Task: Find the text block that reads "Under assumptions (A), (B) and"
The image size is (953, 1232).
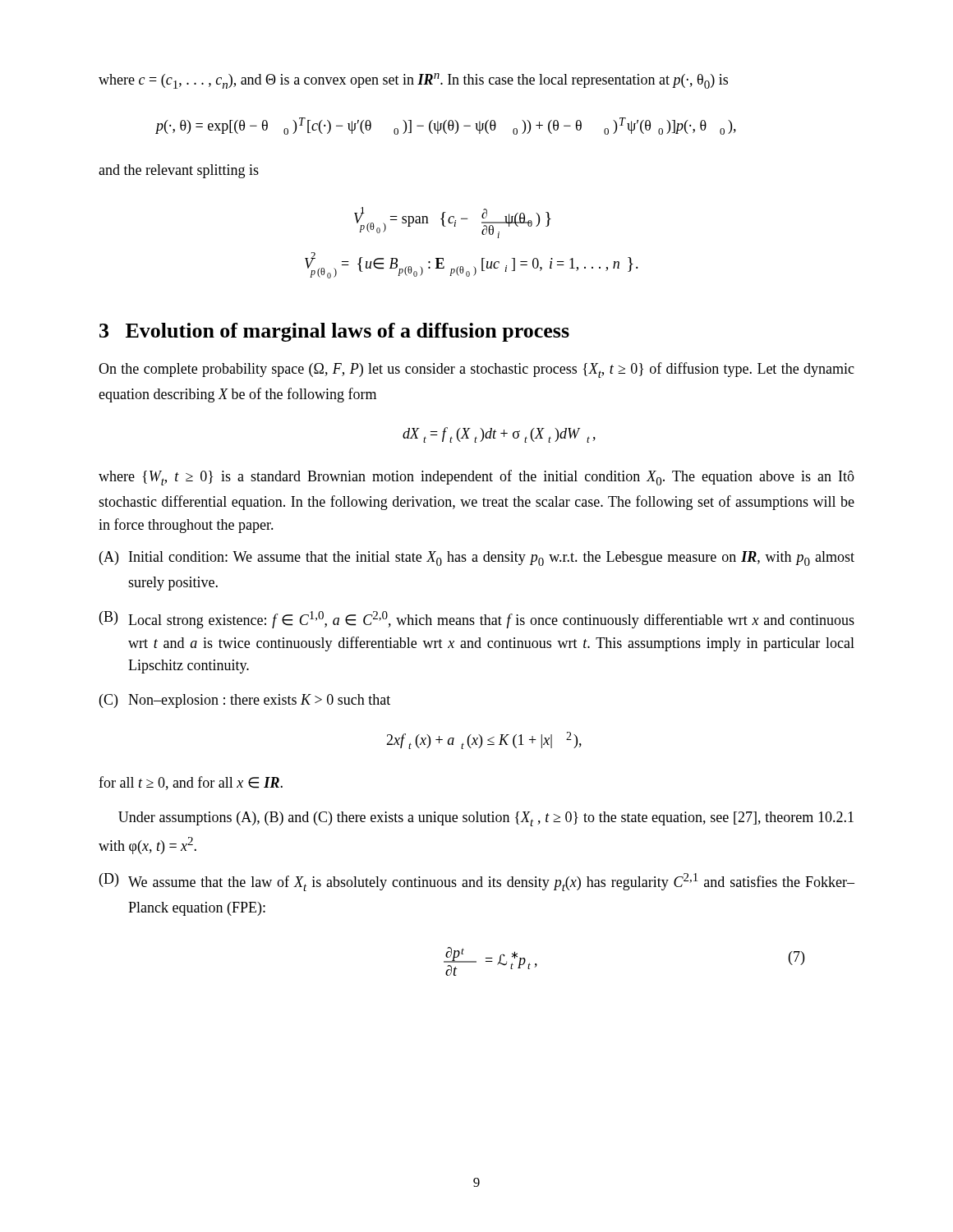Action: (x=476, y=832)
